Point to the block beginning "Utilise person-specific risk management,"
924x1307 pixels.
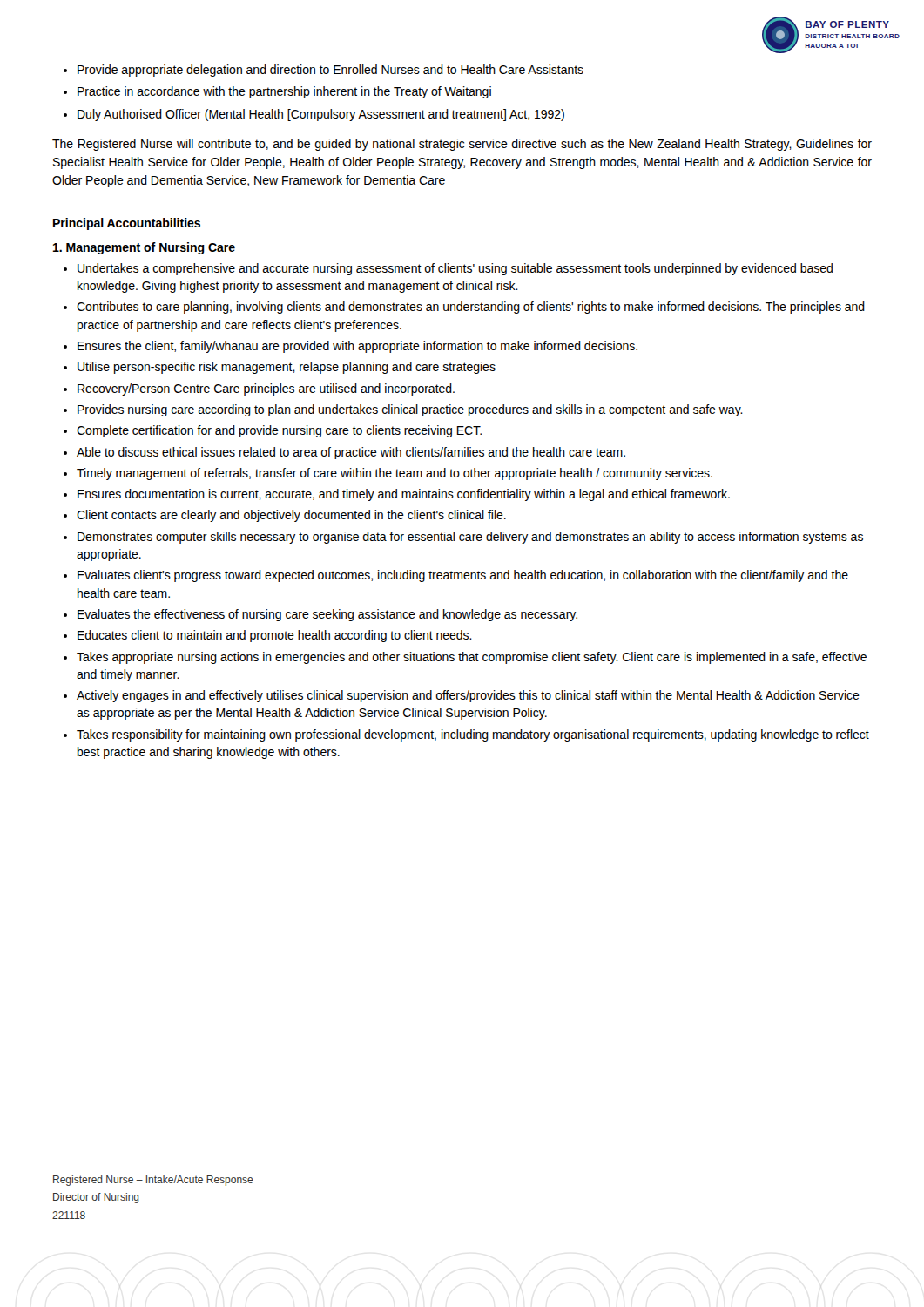coord(462,367)
